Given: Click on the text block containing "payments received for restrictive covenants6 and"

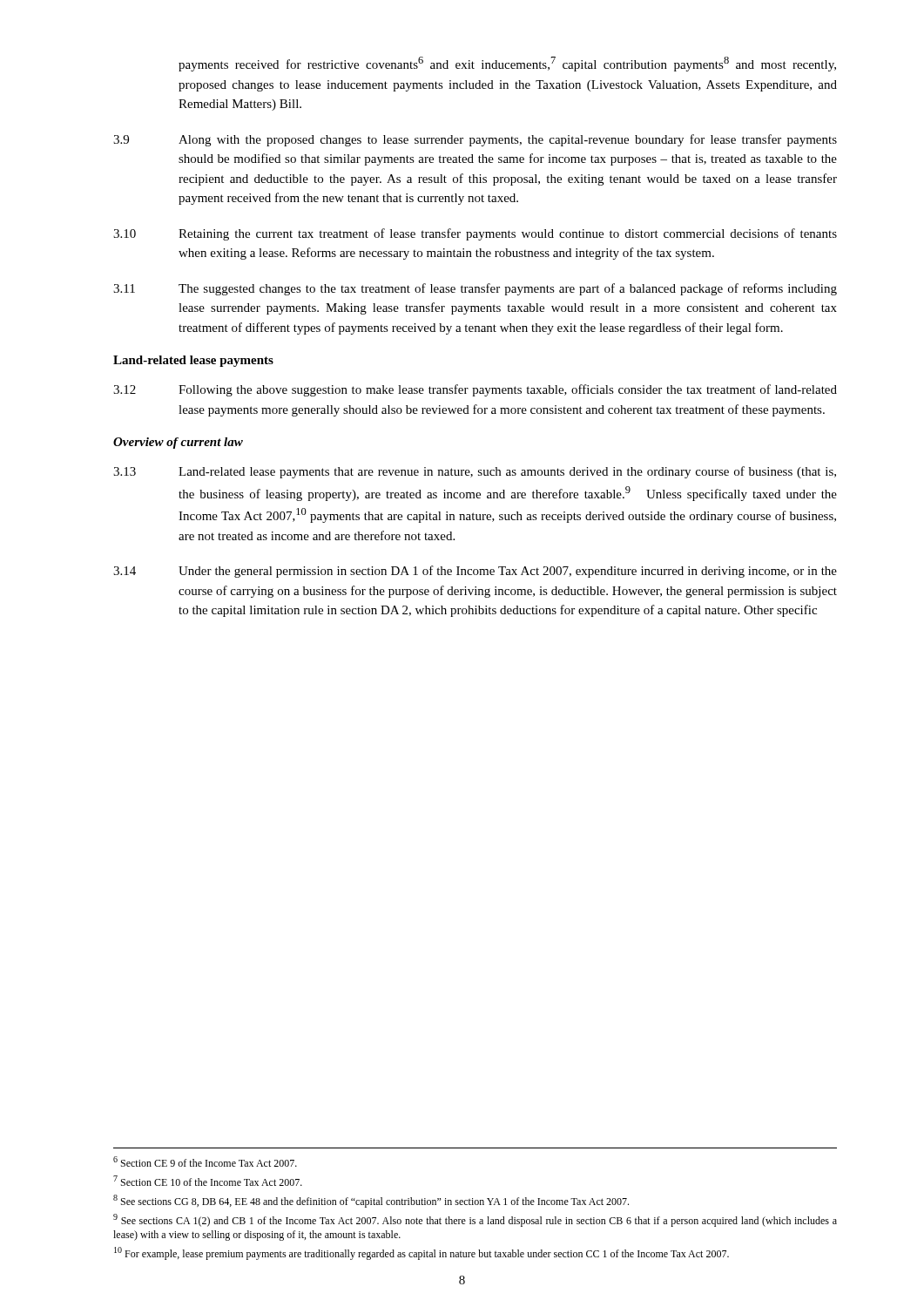Looking at the screenshot, I should coord(508,83).
